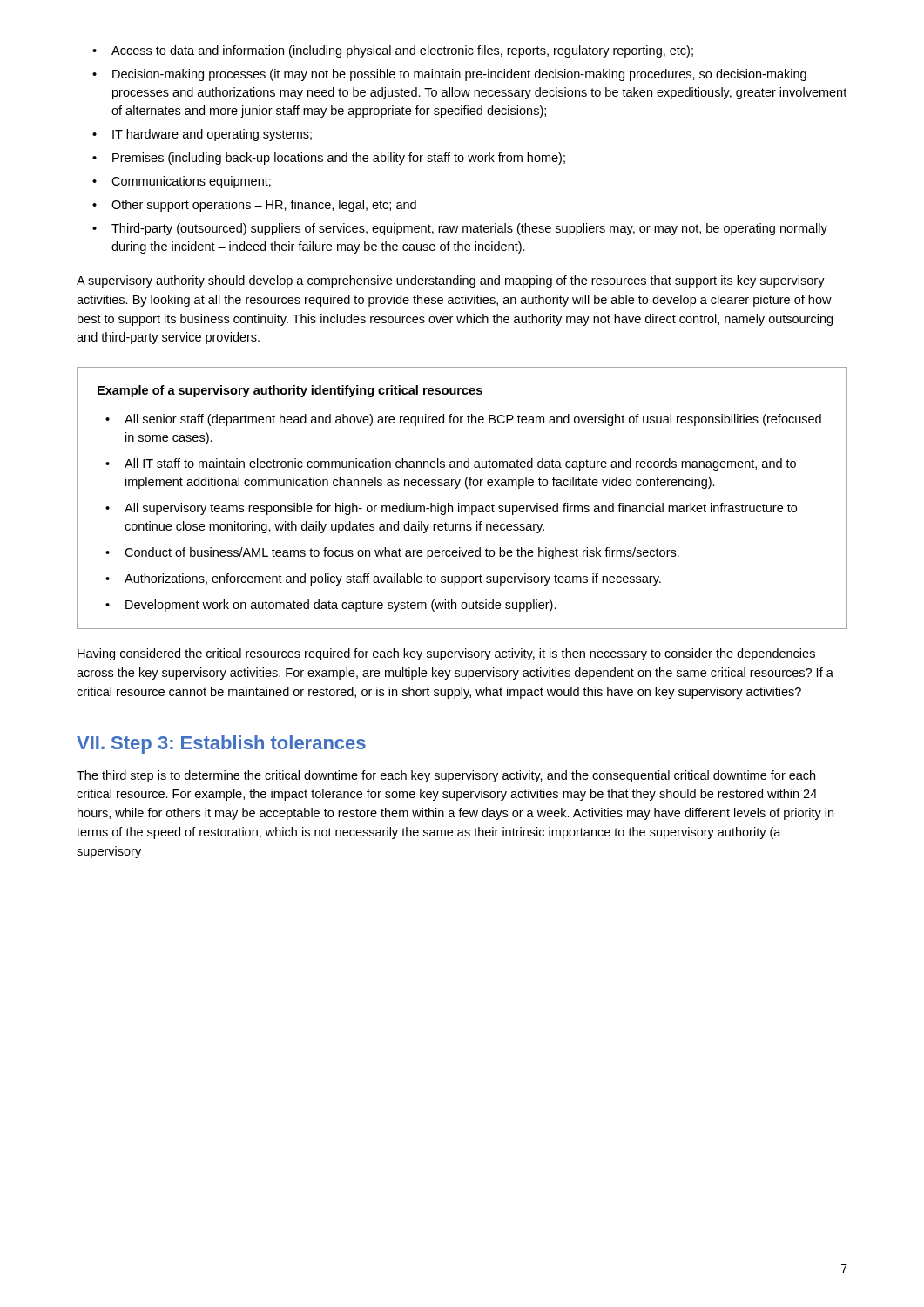This screenshot has width=924, height=1307.
Task: Select the text starting "• Access to data and information (including physical"
Action: pyautogui.click(x=393, y=51)
